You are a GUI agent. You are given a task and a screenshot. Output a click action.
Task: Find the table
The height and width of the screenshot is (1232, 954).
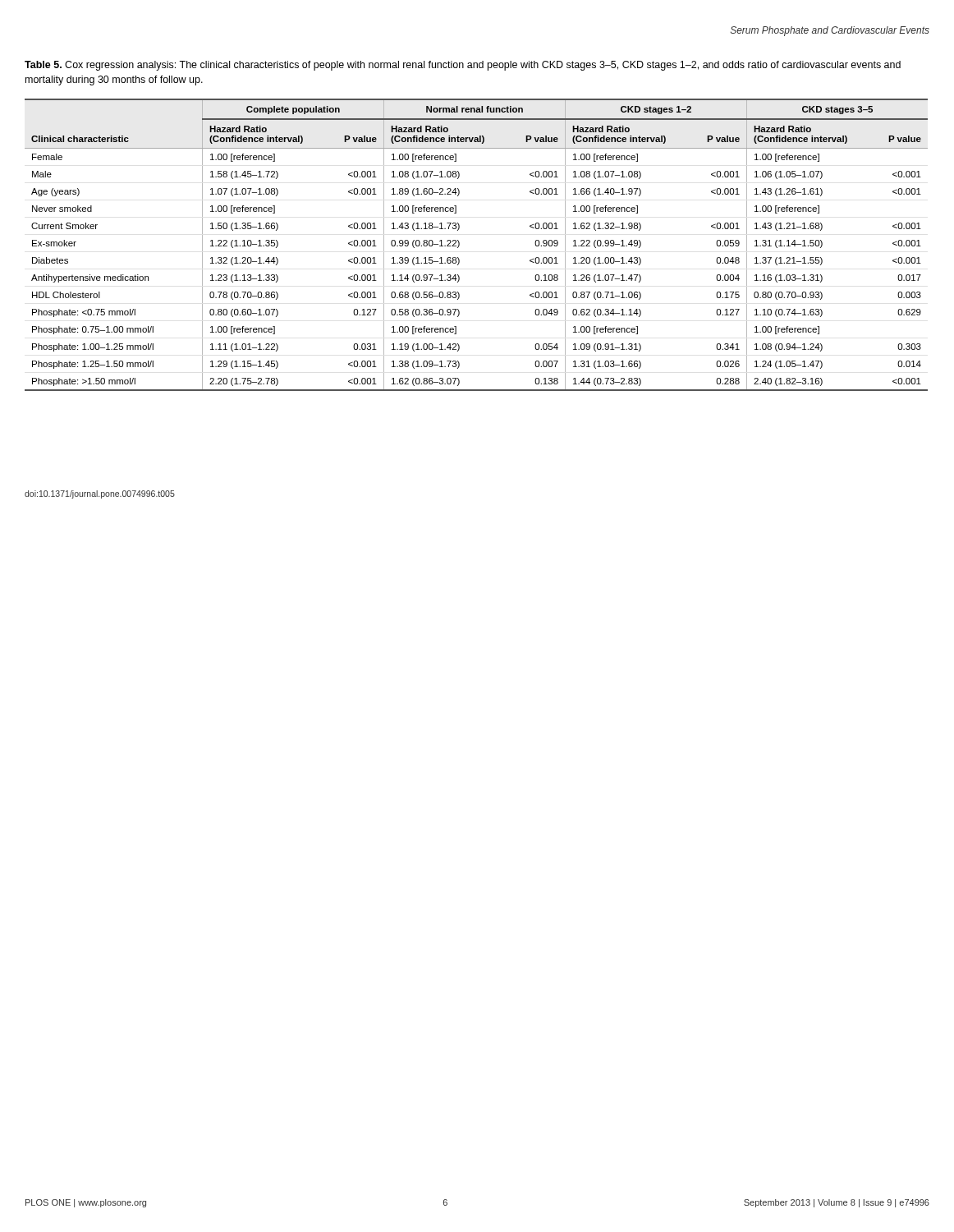476,245
